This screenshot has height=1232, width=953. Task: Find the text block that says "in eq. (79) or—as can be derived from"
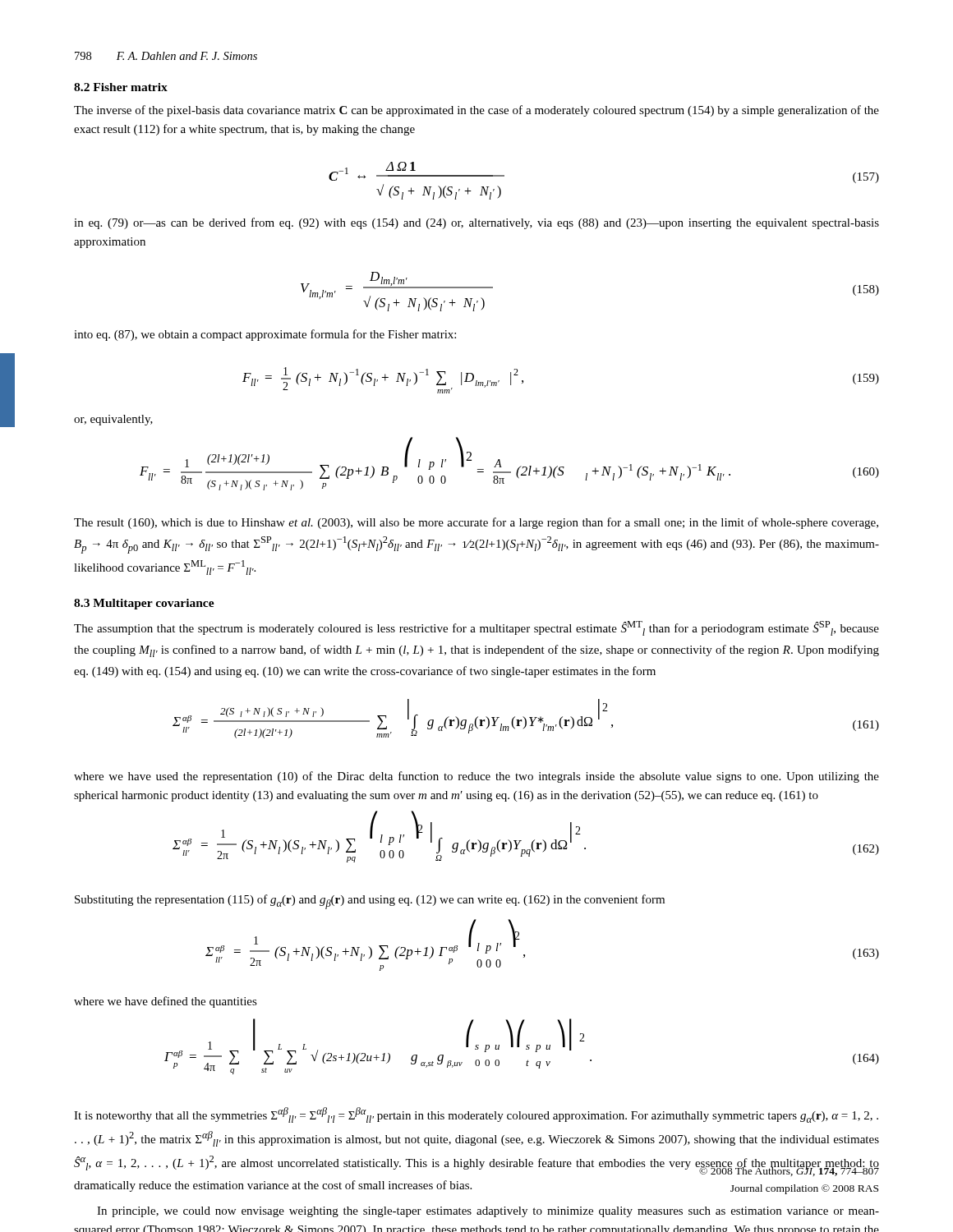476,232
